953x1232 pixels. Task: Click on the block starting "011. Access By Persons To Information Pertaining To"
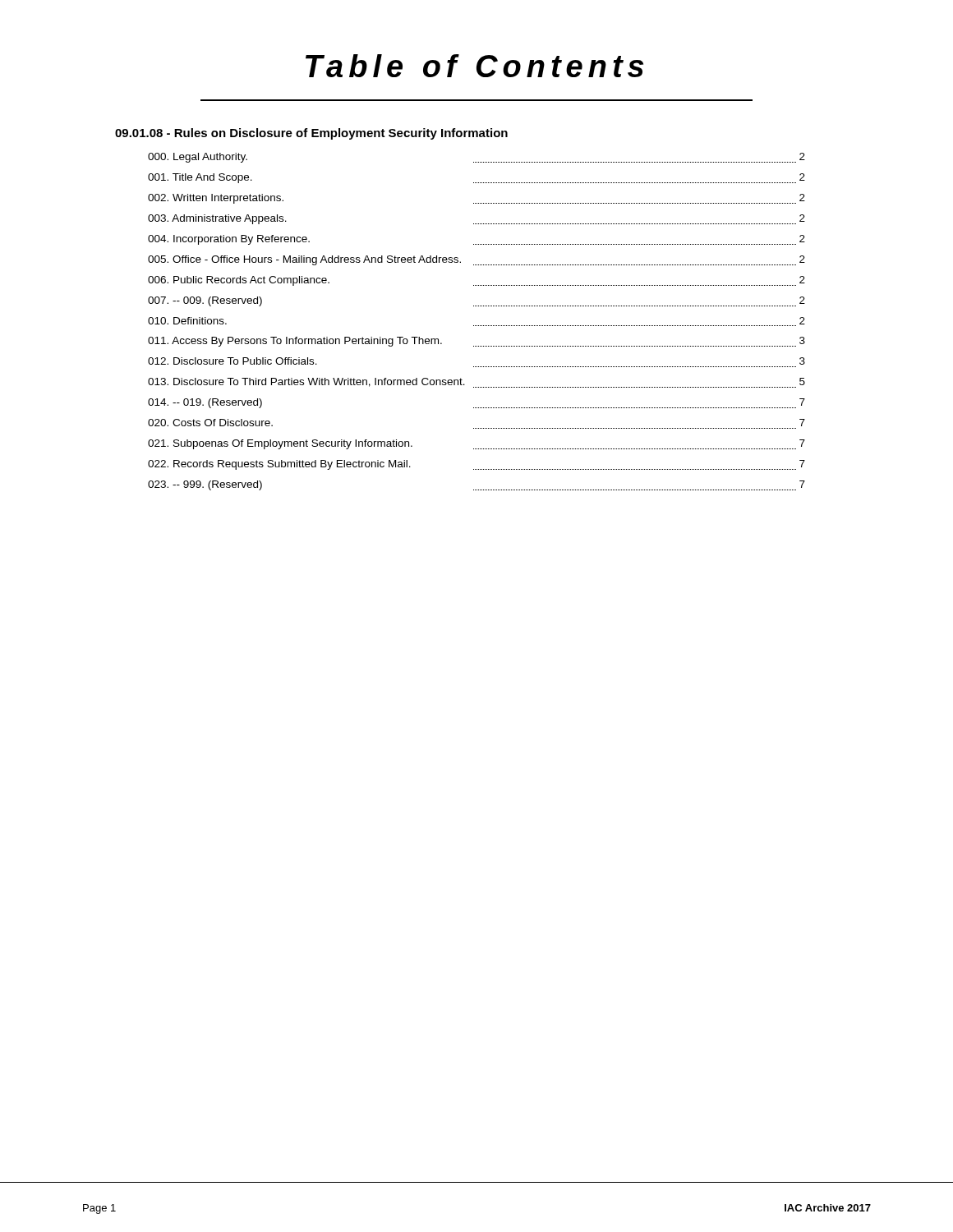click(476, 342)
